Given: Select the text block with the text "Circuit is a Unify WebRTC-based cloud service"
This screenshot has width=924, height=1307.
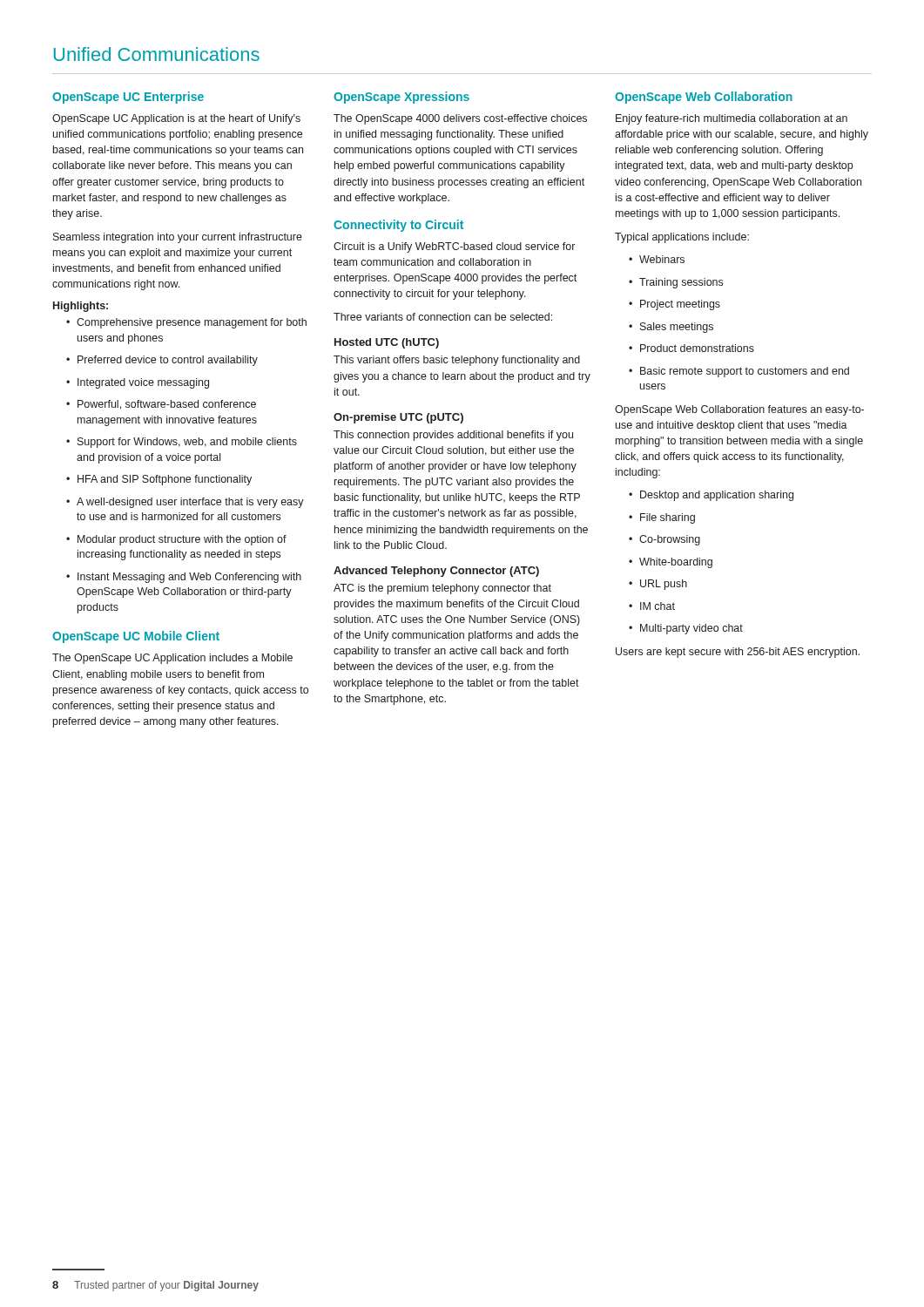Looking at the screenshot, I should [462, 282].
